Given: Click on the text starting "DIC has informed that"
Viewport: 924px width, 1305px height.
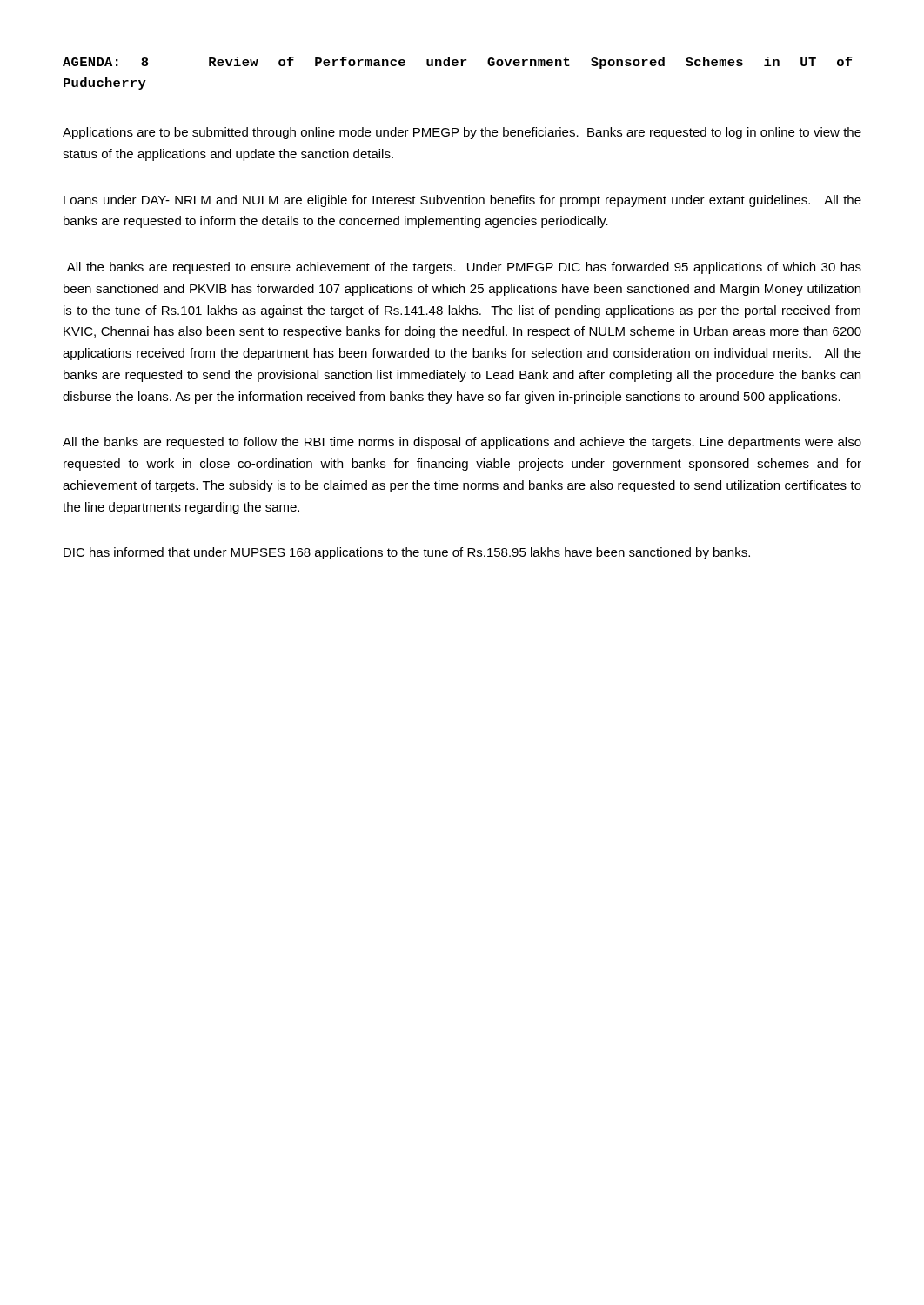Looking at the screenshot, I should click(407, 552).
